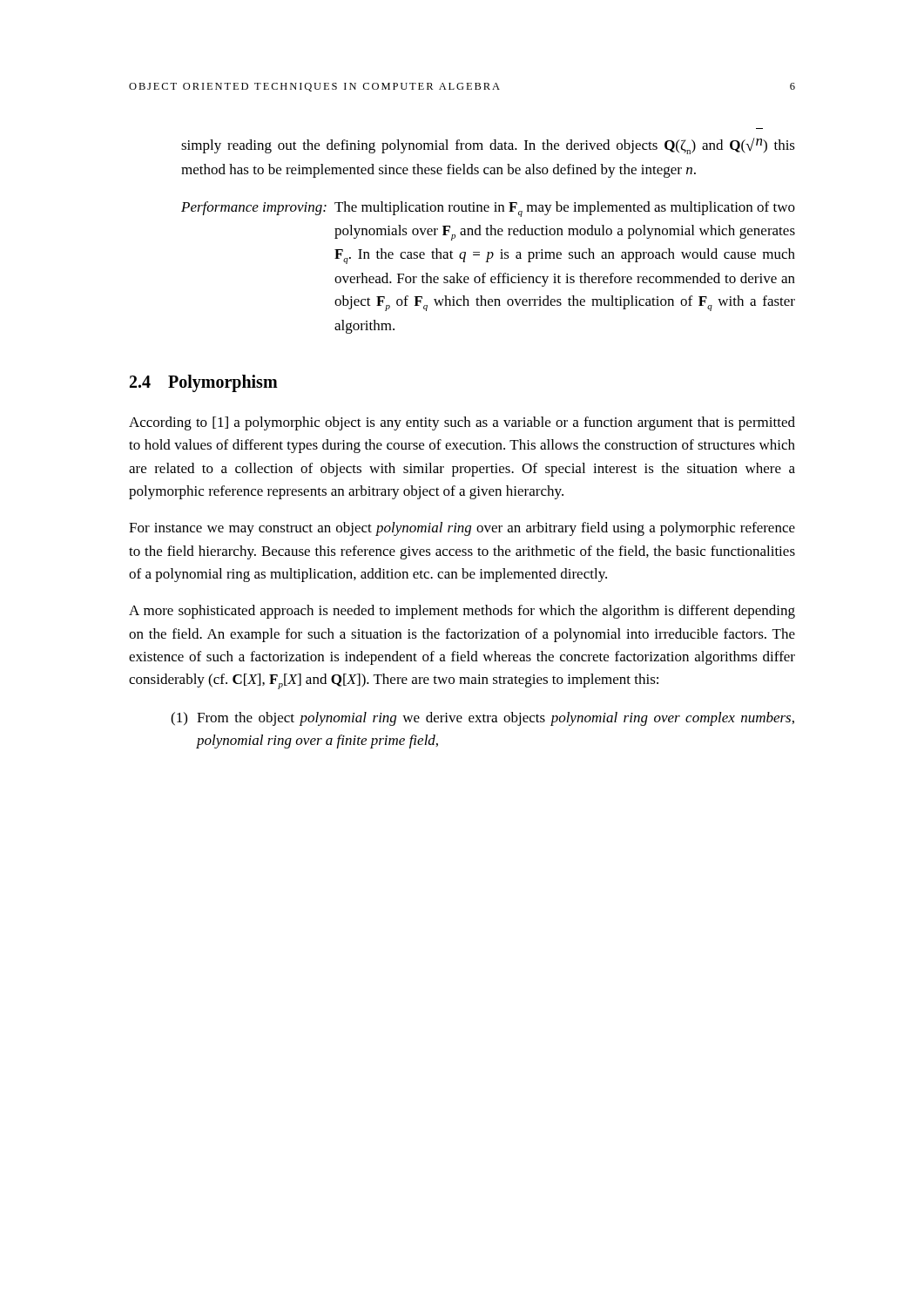The image size is (924, 1307).
Task: Find the region starting "A more sophisticated approach is needed"
Action: tap(462, 646)
